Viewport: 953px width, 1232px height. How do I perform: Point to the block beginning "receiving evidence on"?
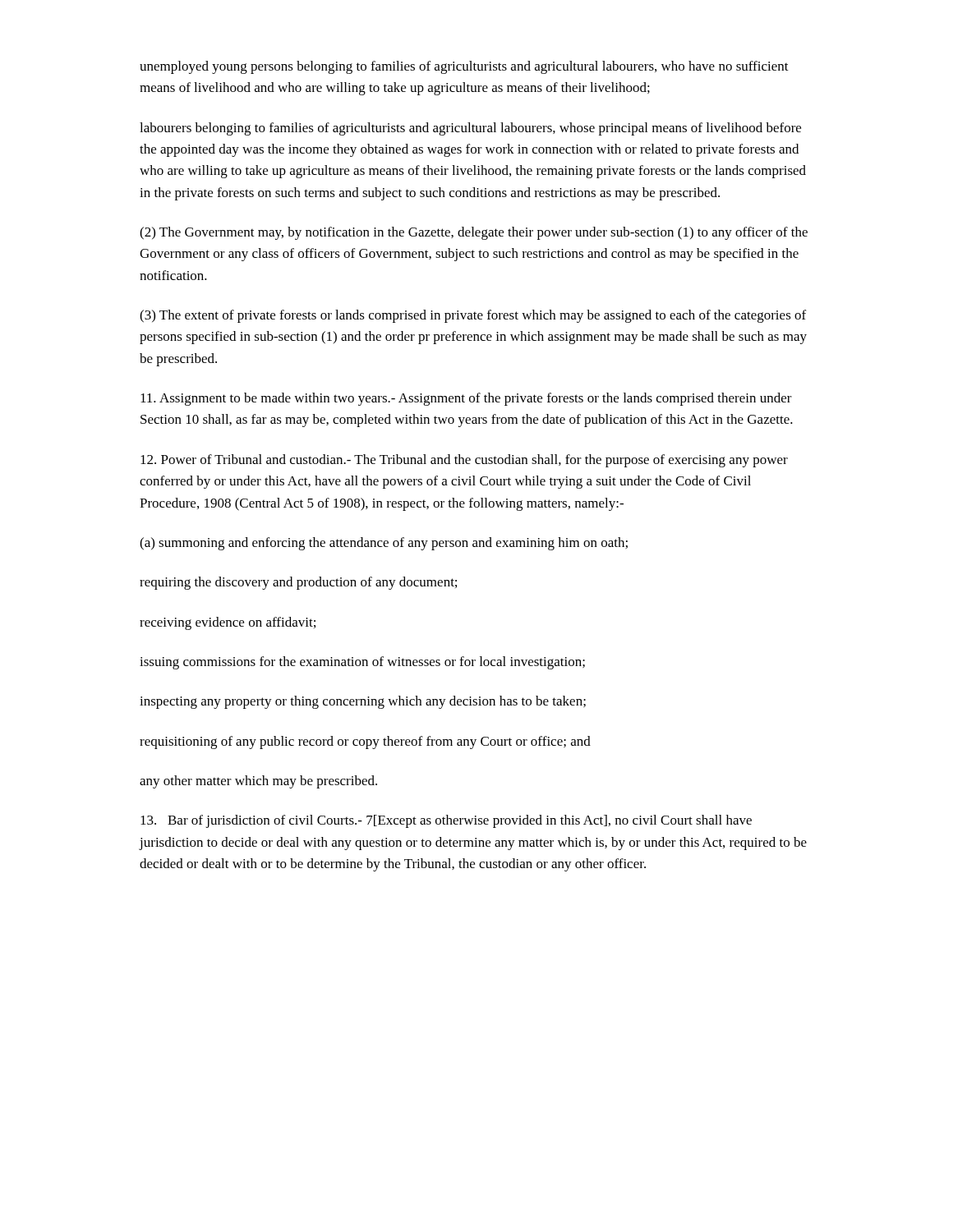point(228,622)
